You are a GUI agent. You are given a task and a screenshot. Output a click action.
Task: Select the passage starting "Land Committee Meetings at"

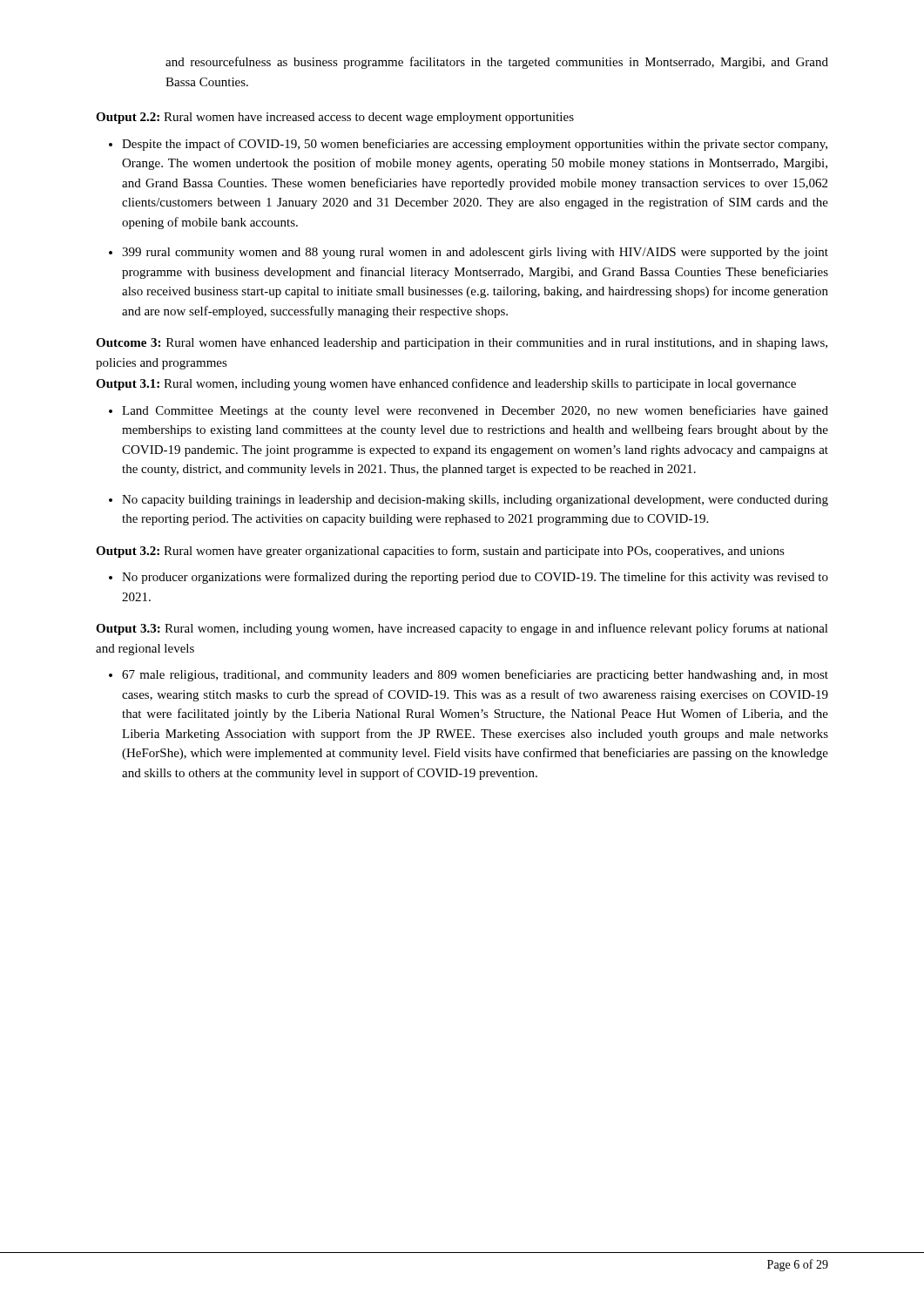pos(475,439)
